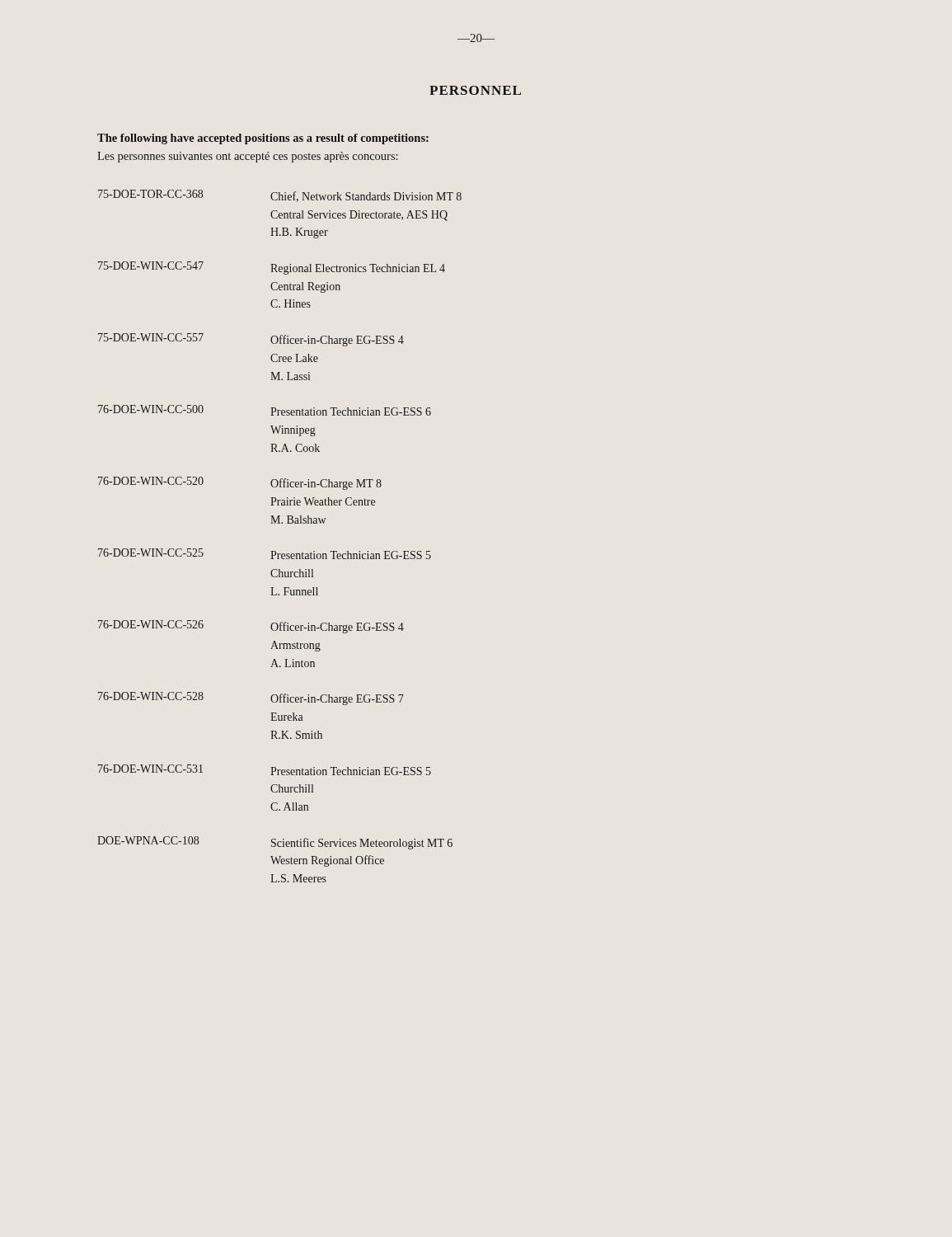952x1237 pixels.
Task: Locate the block of text that opens with "76-DOE-WIN-CC-525 Presentation Technician EG-ESS 5 Churchill L."
Action: pos(153,554)
